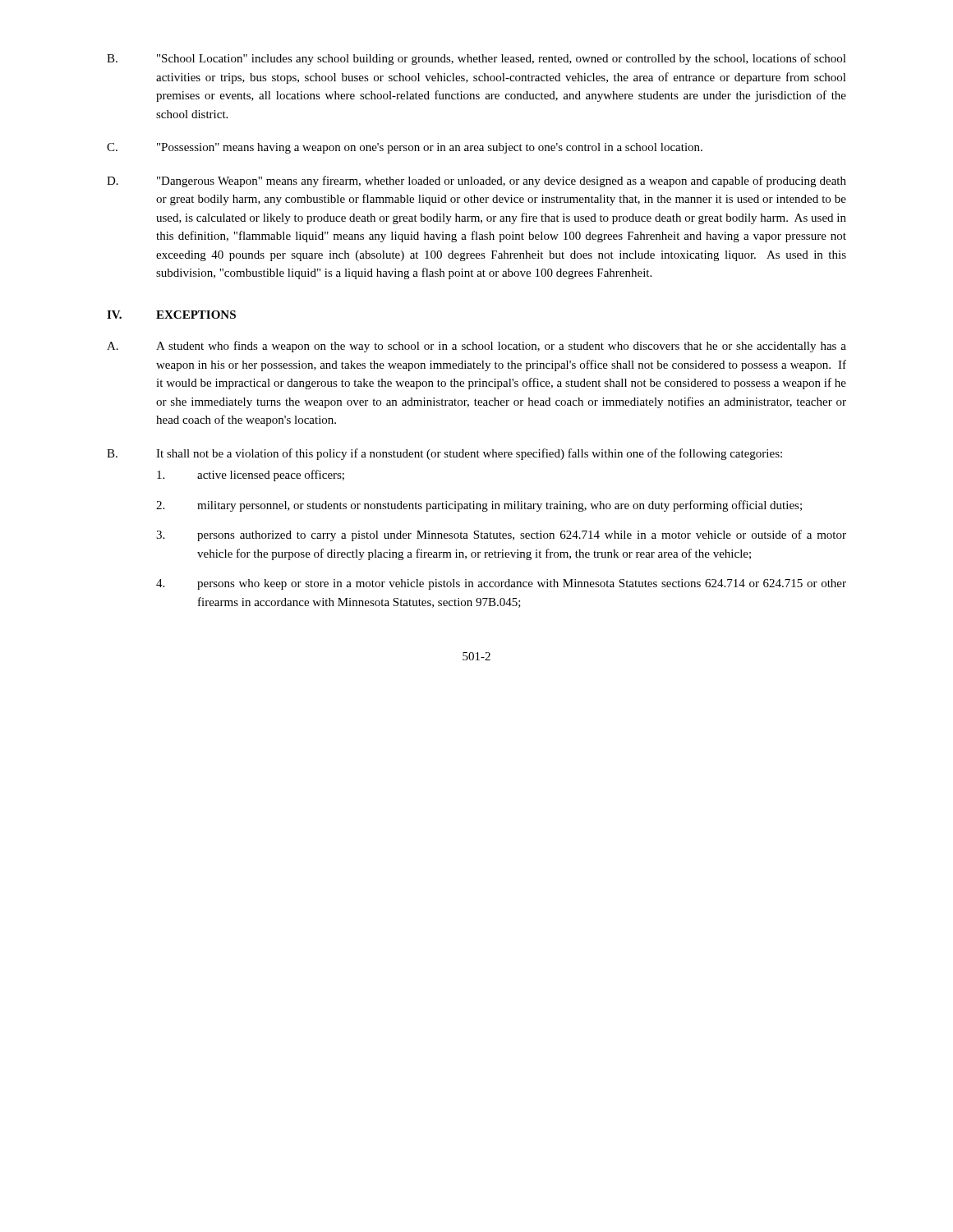Click on the text starting "3. persons authorized to"
Viewport: 953px width, 1232px height.
(x=501, y=544)
